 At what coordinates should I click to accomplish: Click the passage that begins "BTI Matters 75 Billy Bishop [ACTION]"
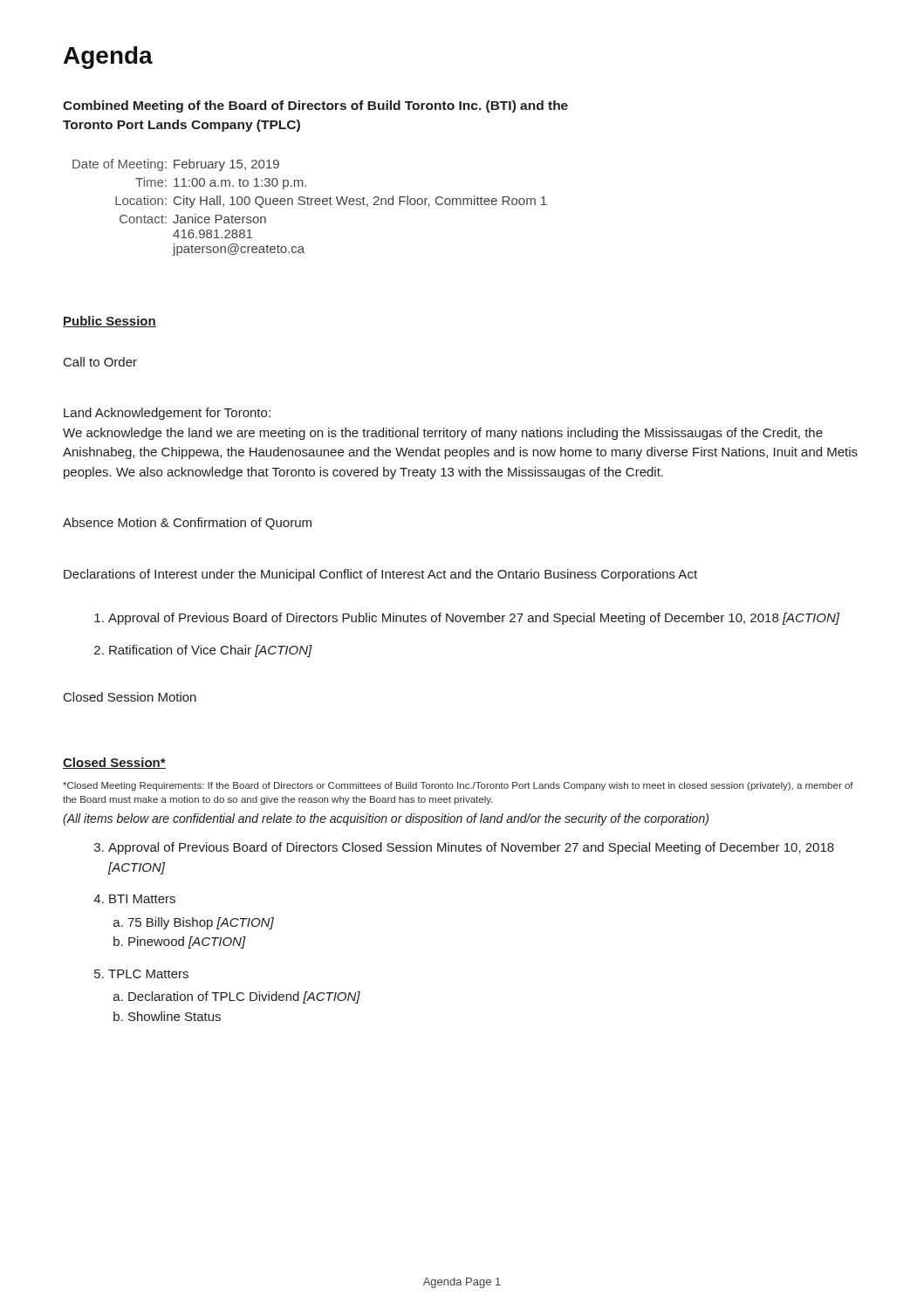pos(134,899)
